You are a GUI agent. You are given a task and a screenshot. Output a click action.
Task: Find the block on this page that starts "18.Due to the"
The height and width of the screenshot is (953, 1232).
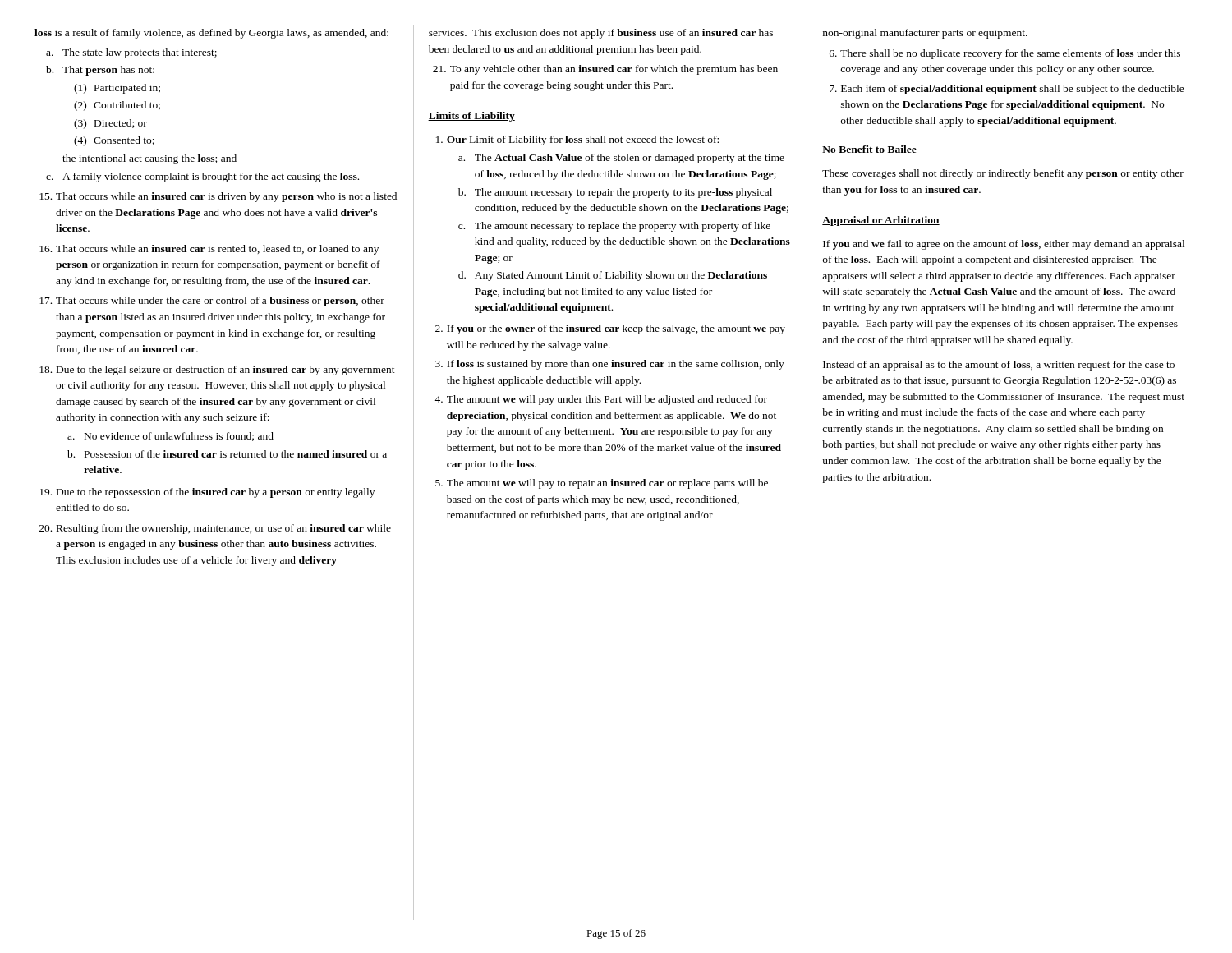coord(216,420)
